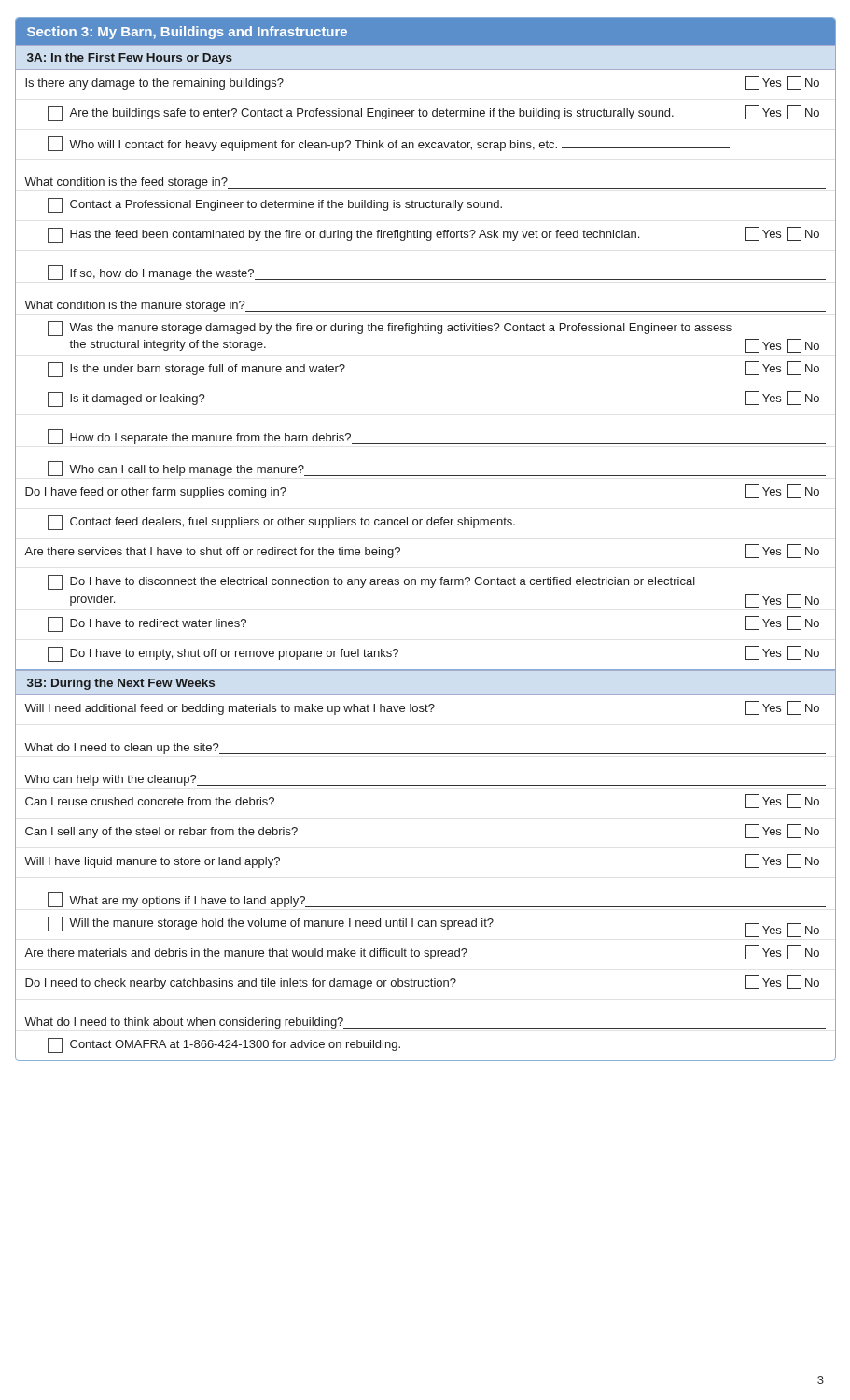The height and width of the screenshot is (1400, 850).
Task: Click the section header that begins "3A: In the First Few"
Action: (x=129, y=57)
